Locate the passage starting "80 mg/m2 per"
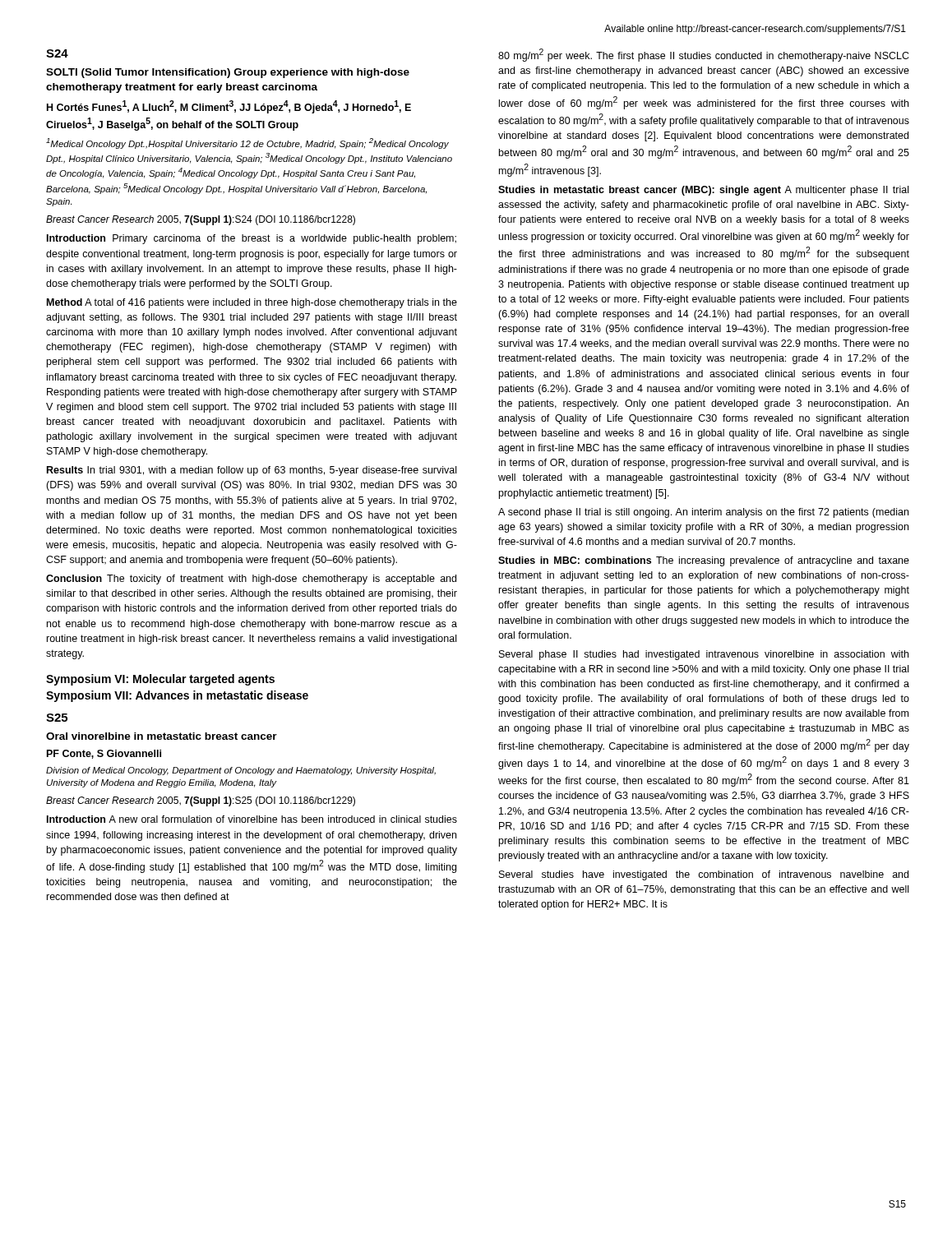The width and height of the screenshot is (952, 1233). 704,112
